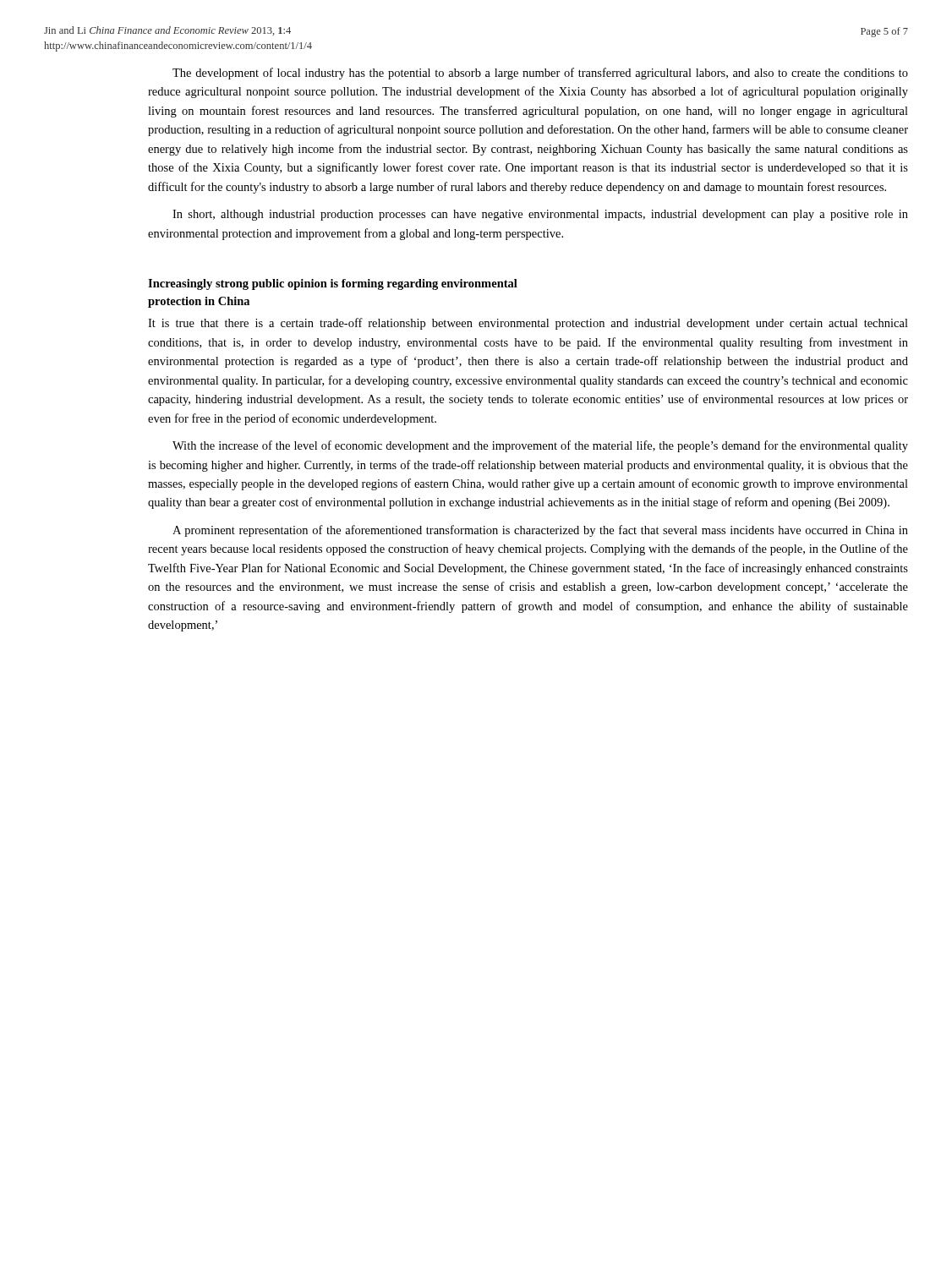Locate the block of text that opens with "The development of local industry has the potential"

tap(528, 130)
